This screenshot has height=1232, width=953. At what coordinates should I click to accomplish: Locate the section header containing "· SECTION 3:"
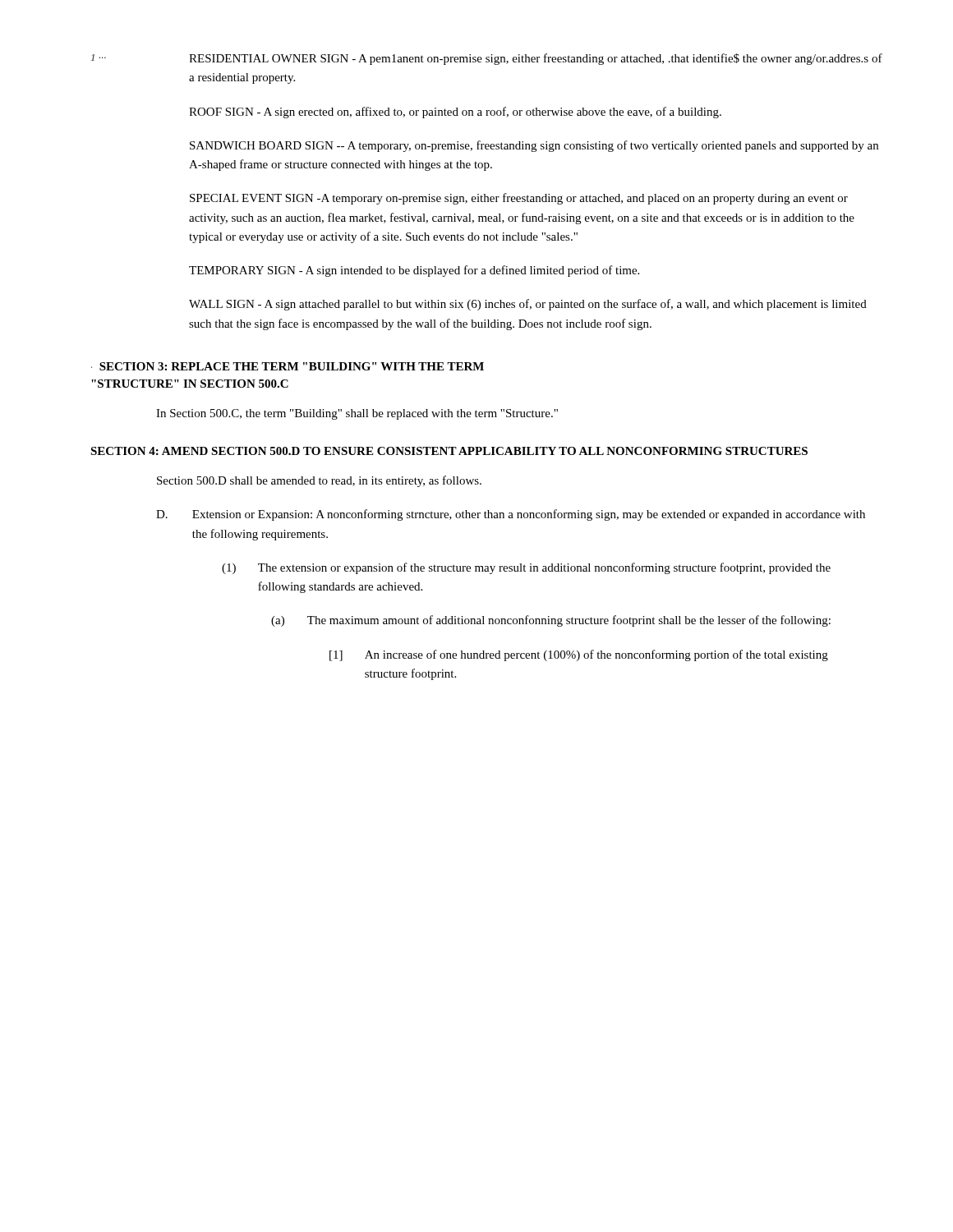(287, 375)
